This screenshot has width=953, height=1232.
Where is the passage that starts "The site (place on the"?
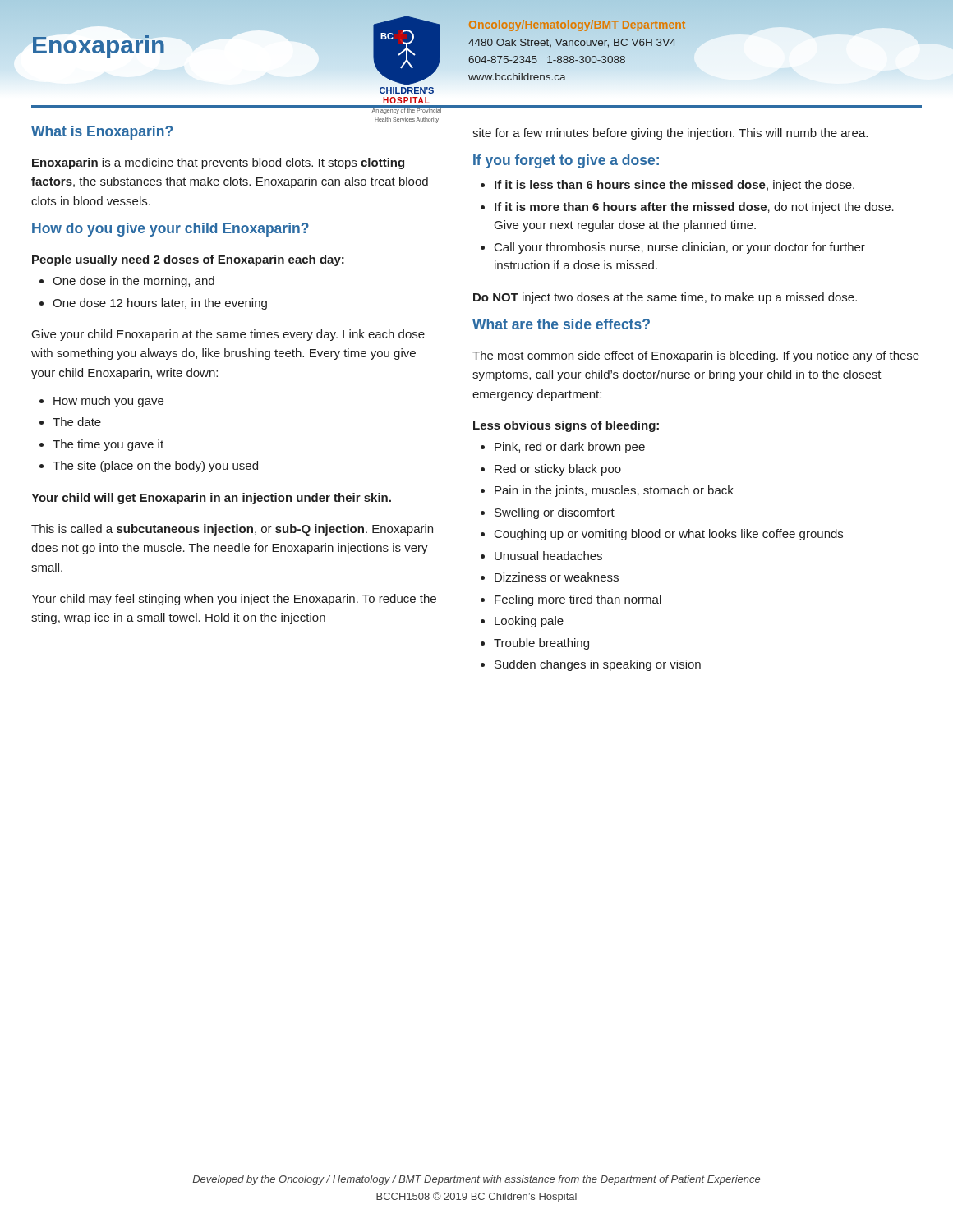point(237,466)
